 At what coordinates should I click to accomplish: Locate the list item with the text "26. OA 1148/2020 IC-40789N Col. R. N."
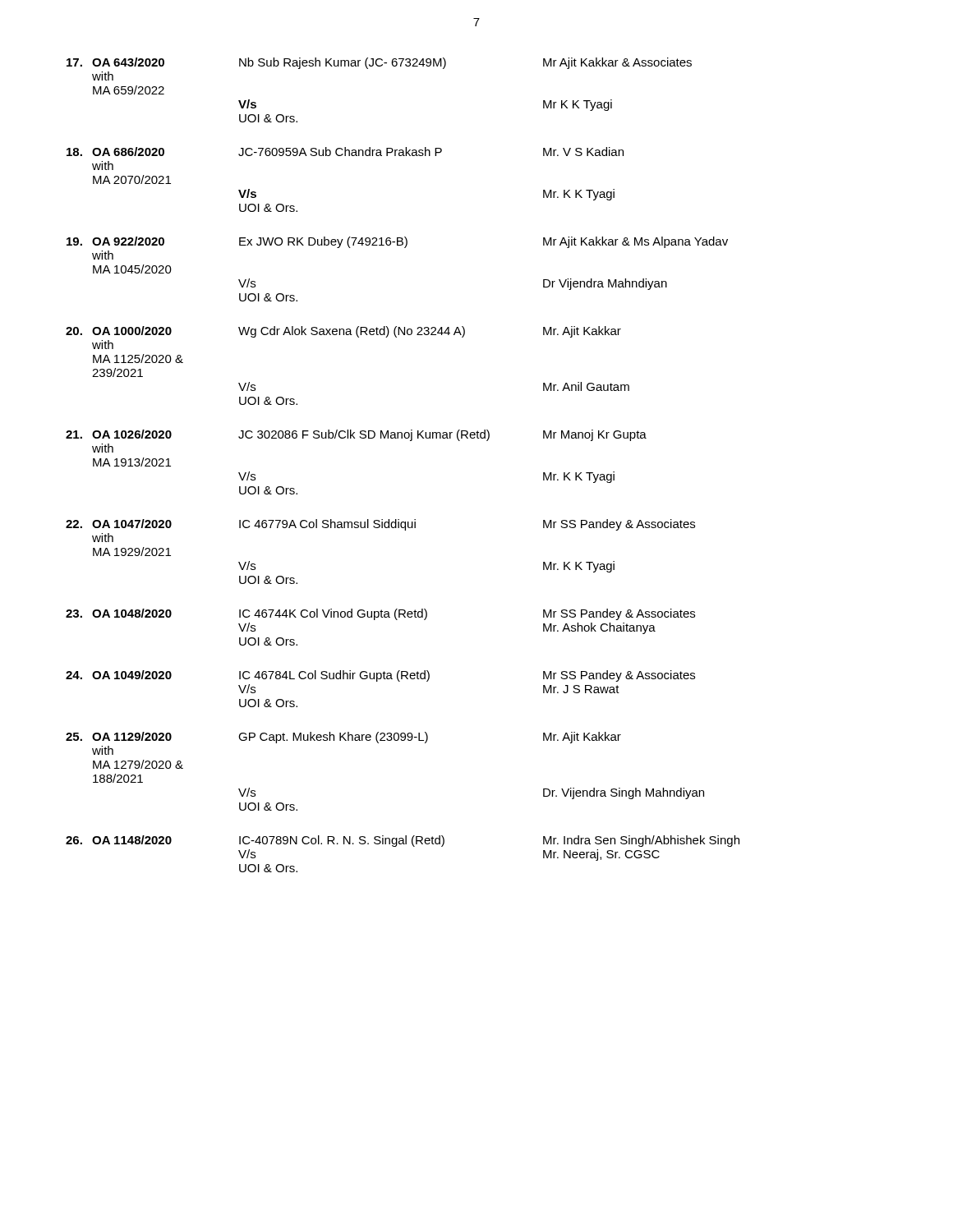pos(403,841)
